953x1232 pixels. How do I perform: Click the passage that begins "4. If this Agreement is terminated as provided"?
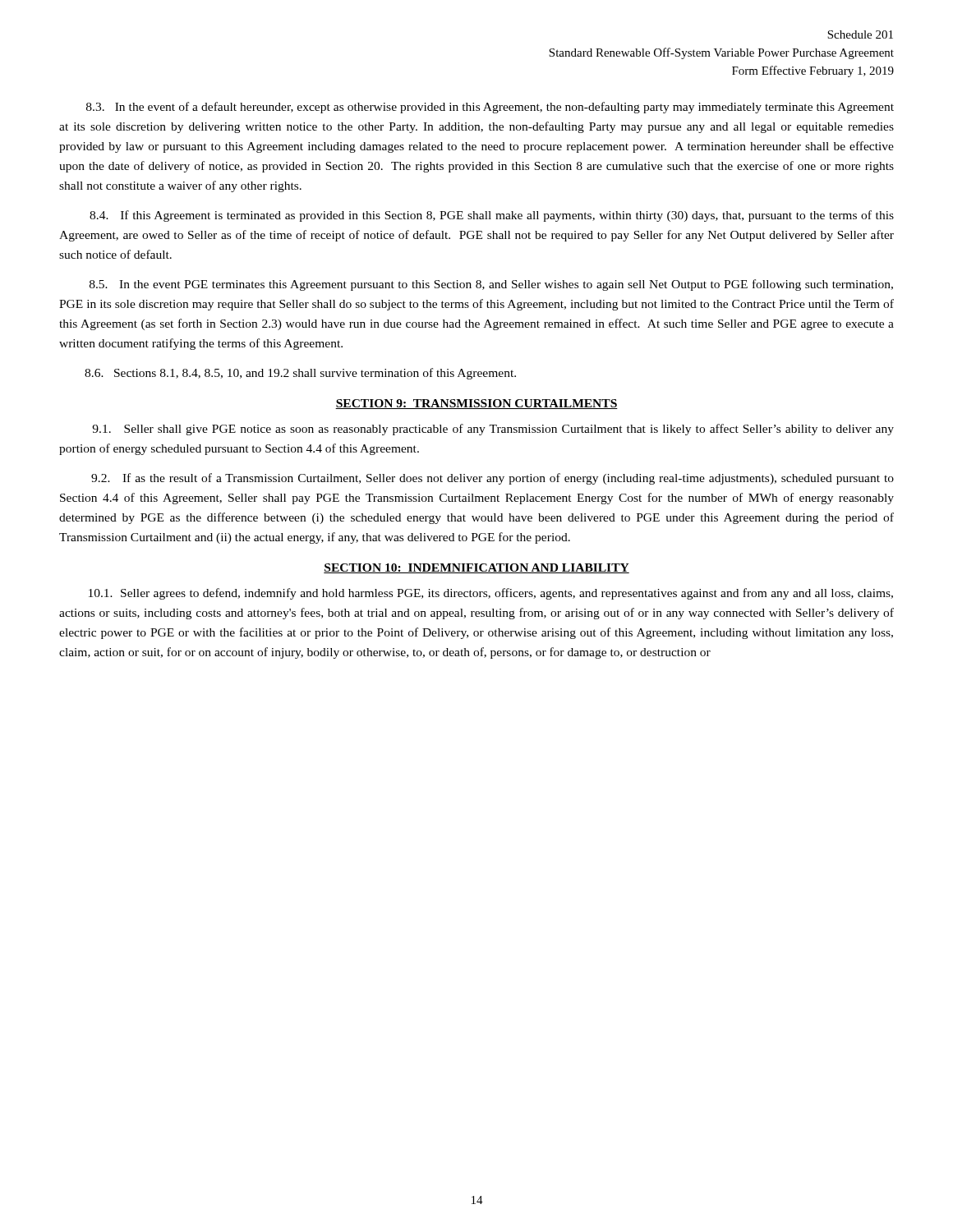(476, 235)
